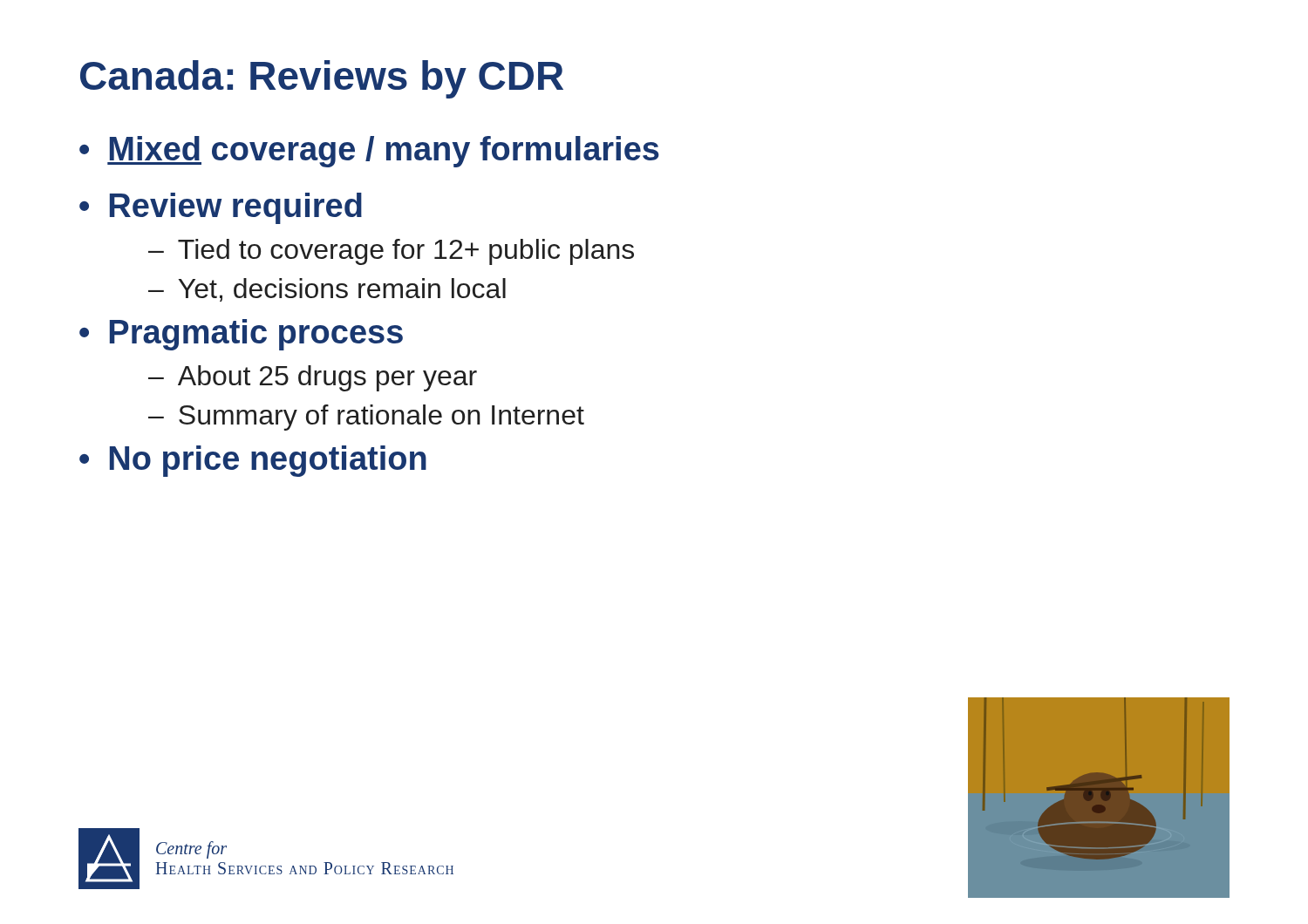Screen dimensions: 924x1308
Task: Find the text starting "• Mixed coverage / many"
Action: (369, 150)
